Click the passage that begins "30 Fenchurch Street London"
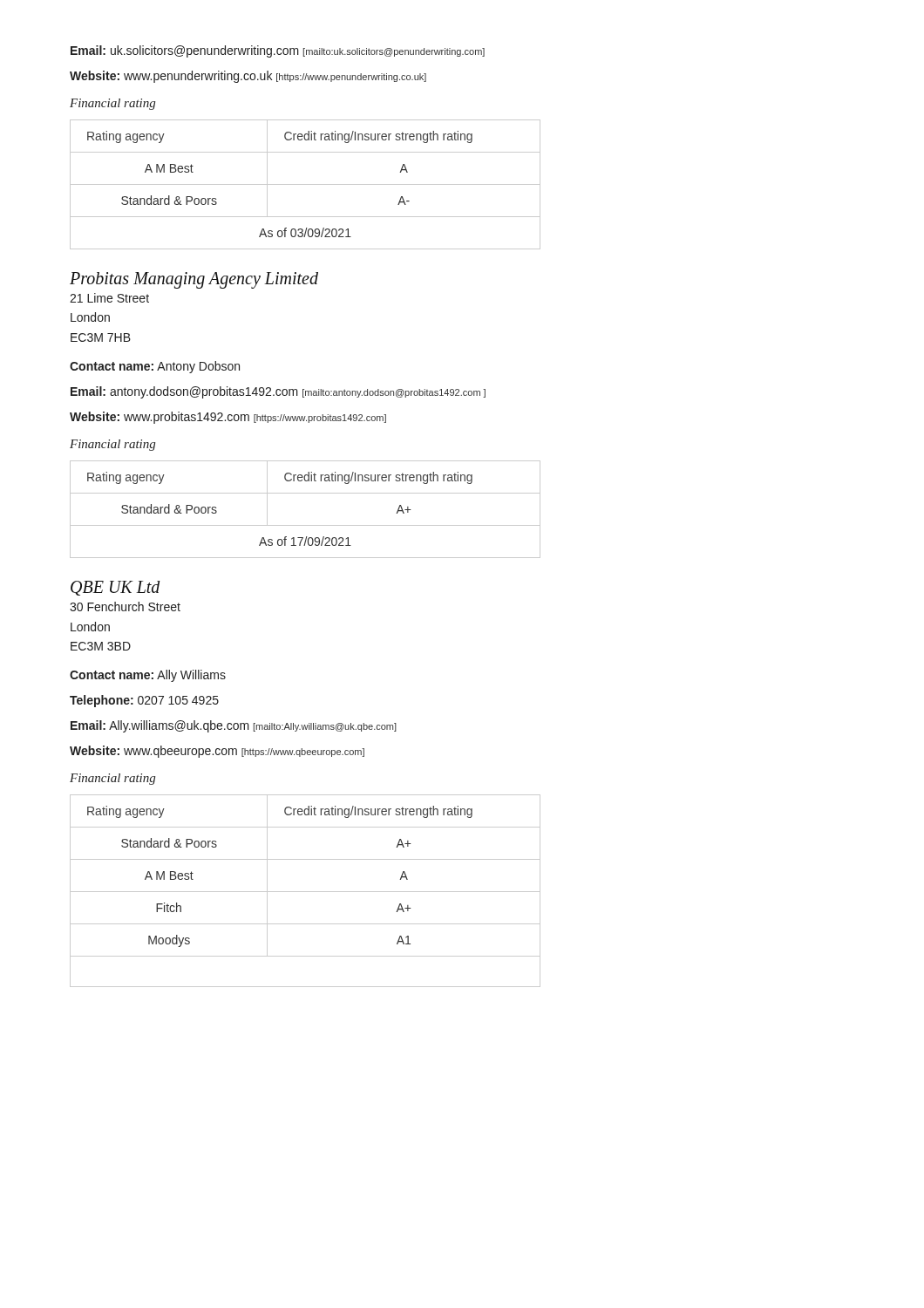The width and height of the screenshot is (924, 1308). pos(125,606)
